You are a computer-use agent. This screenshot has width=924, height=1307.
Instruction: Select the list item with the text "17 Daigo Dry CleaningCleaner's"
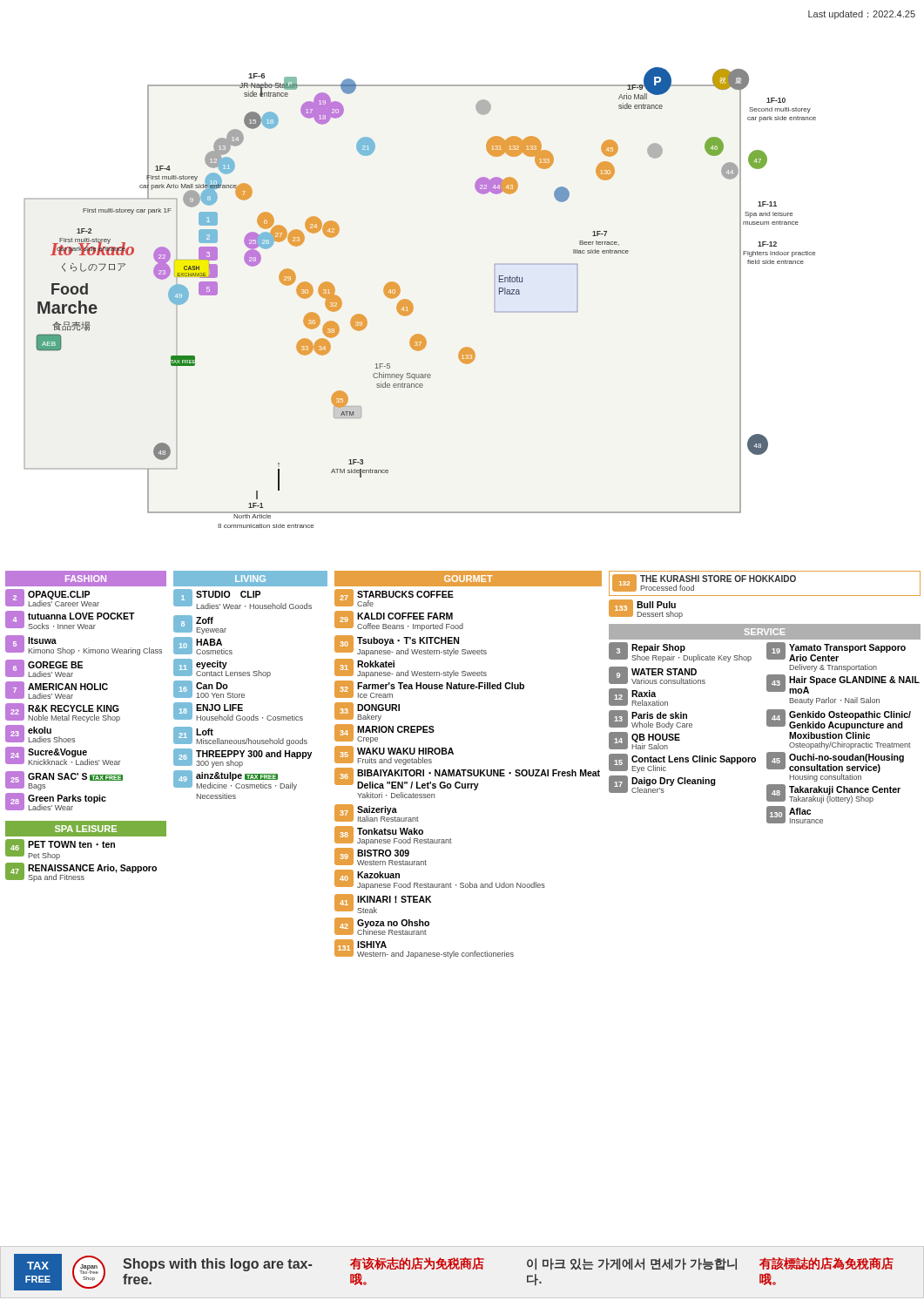662,785
